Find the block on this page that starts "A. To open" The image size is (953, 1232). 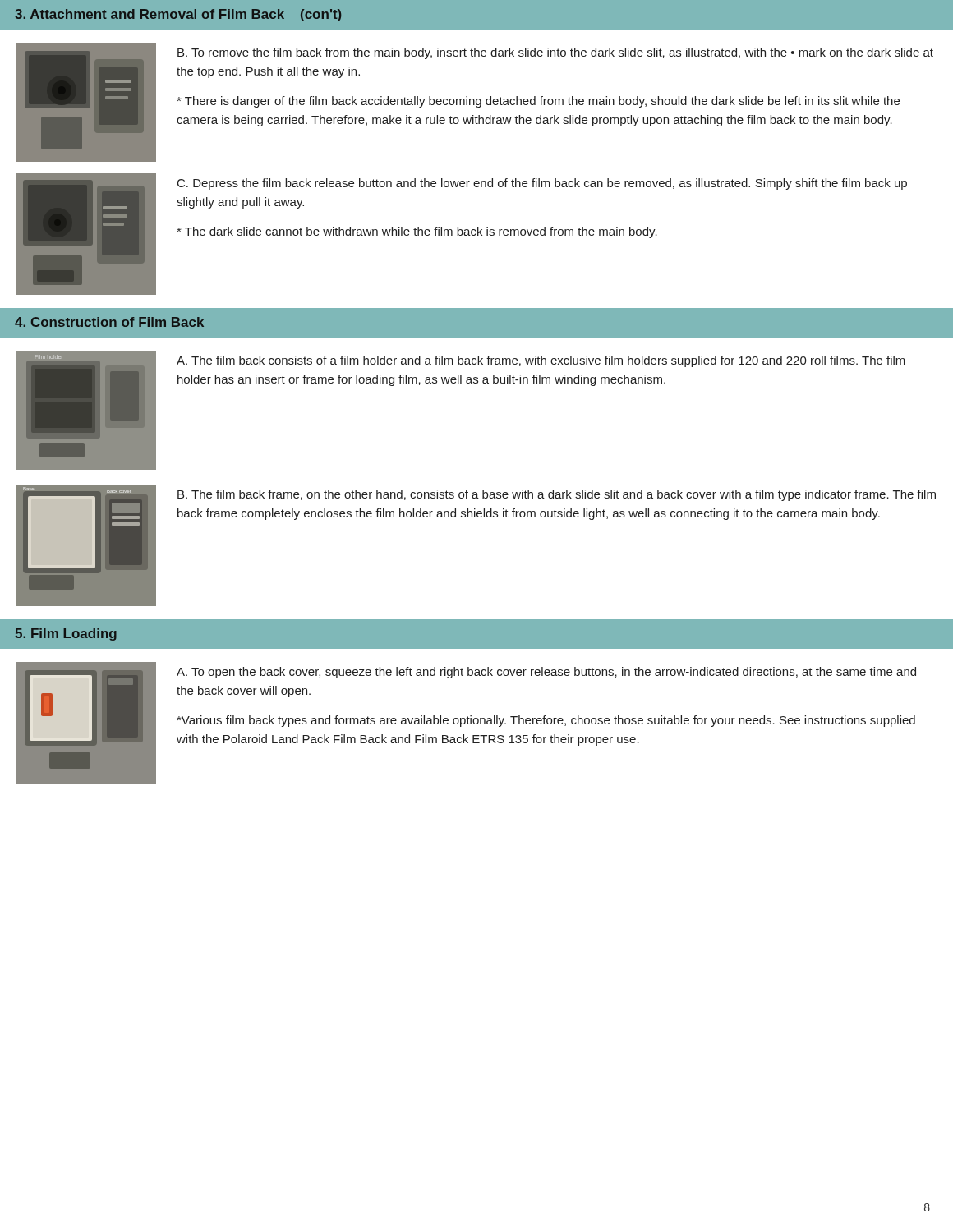tap(547, 681)
